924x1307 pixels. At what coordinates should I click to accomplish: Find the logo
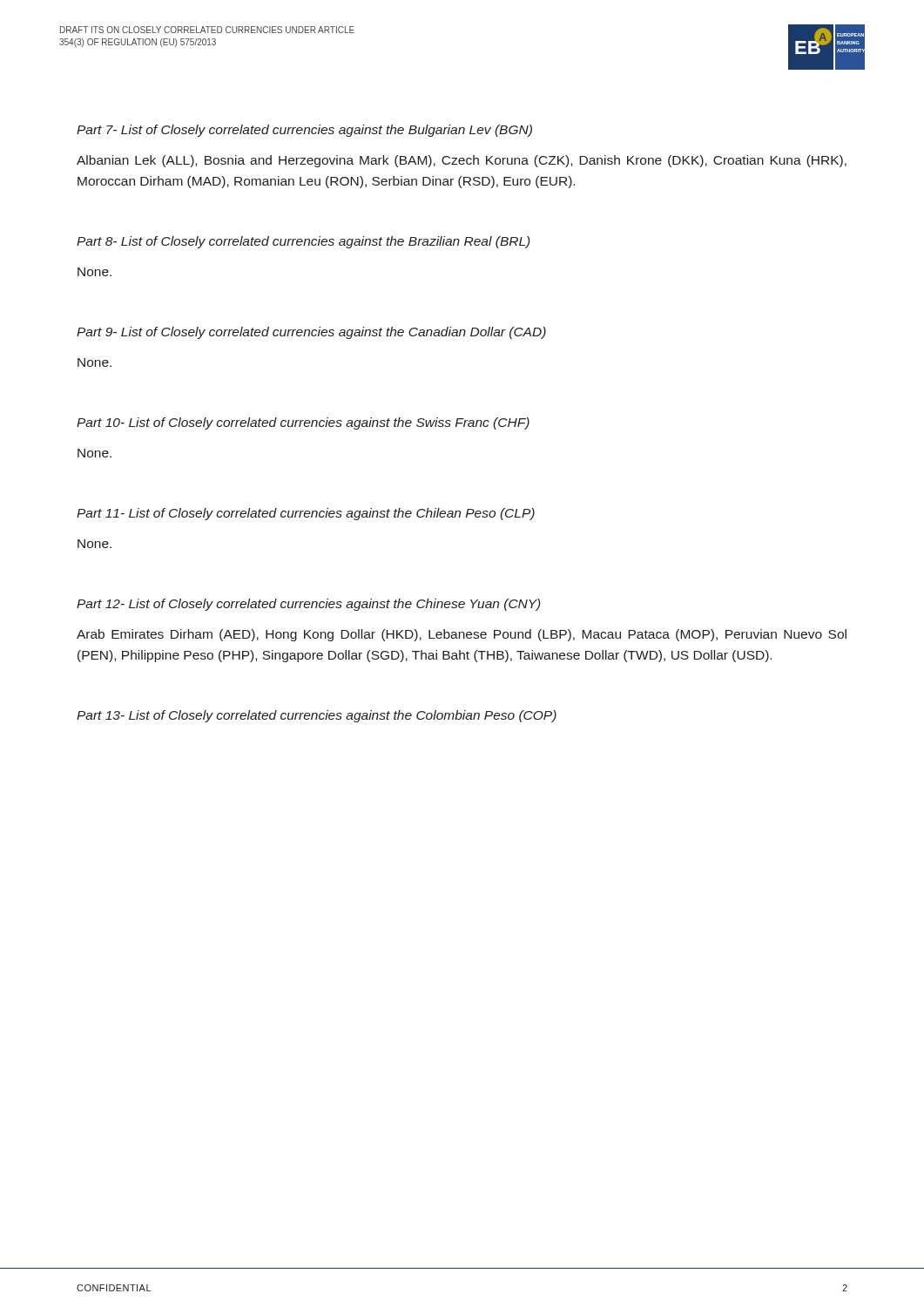(x=826, y=47)
